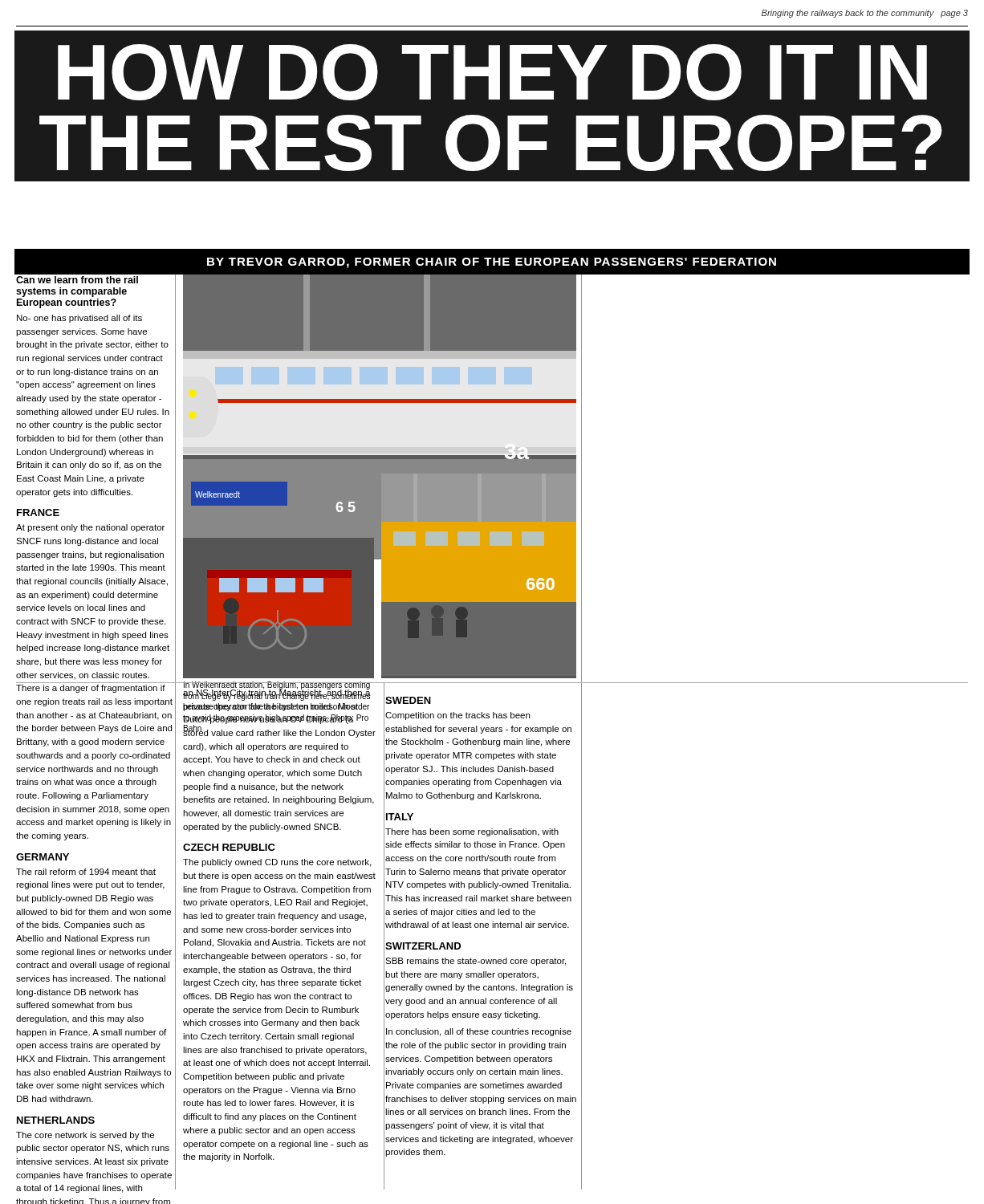Find the block on this page that starts "The publicly owned CD runs the core network,"
Viewport: 984px width, 1204px height.
click(x=279, y=1010)
